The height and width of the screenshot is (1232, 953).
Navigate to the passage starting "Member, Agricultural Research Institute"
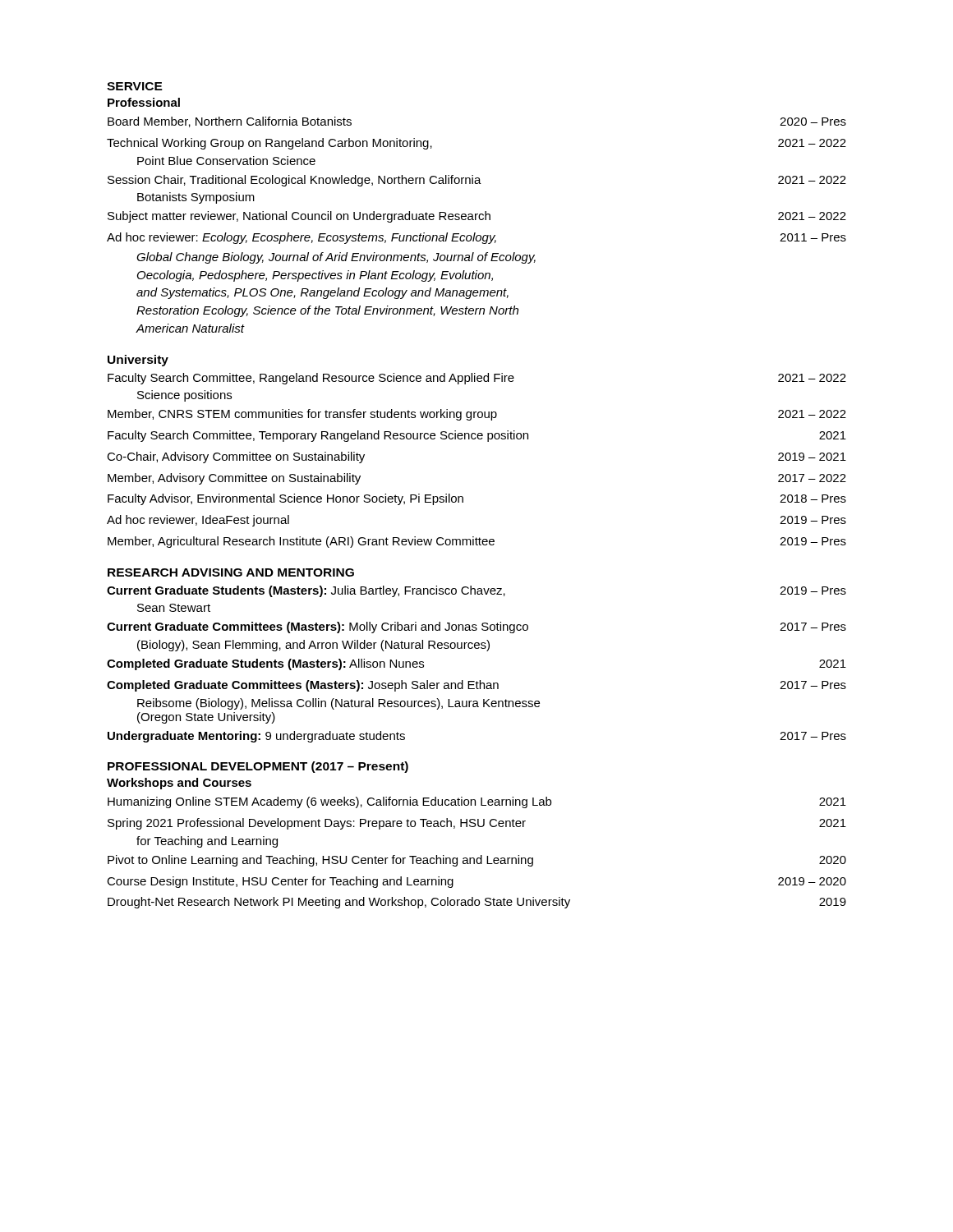(476, 541)
